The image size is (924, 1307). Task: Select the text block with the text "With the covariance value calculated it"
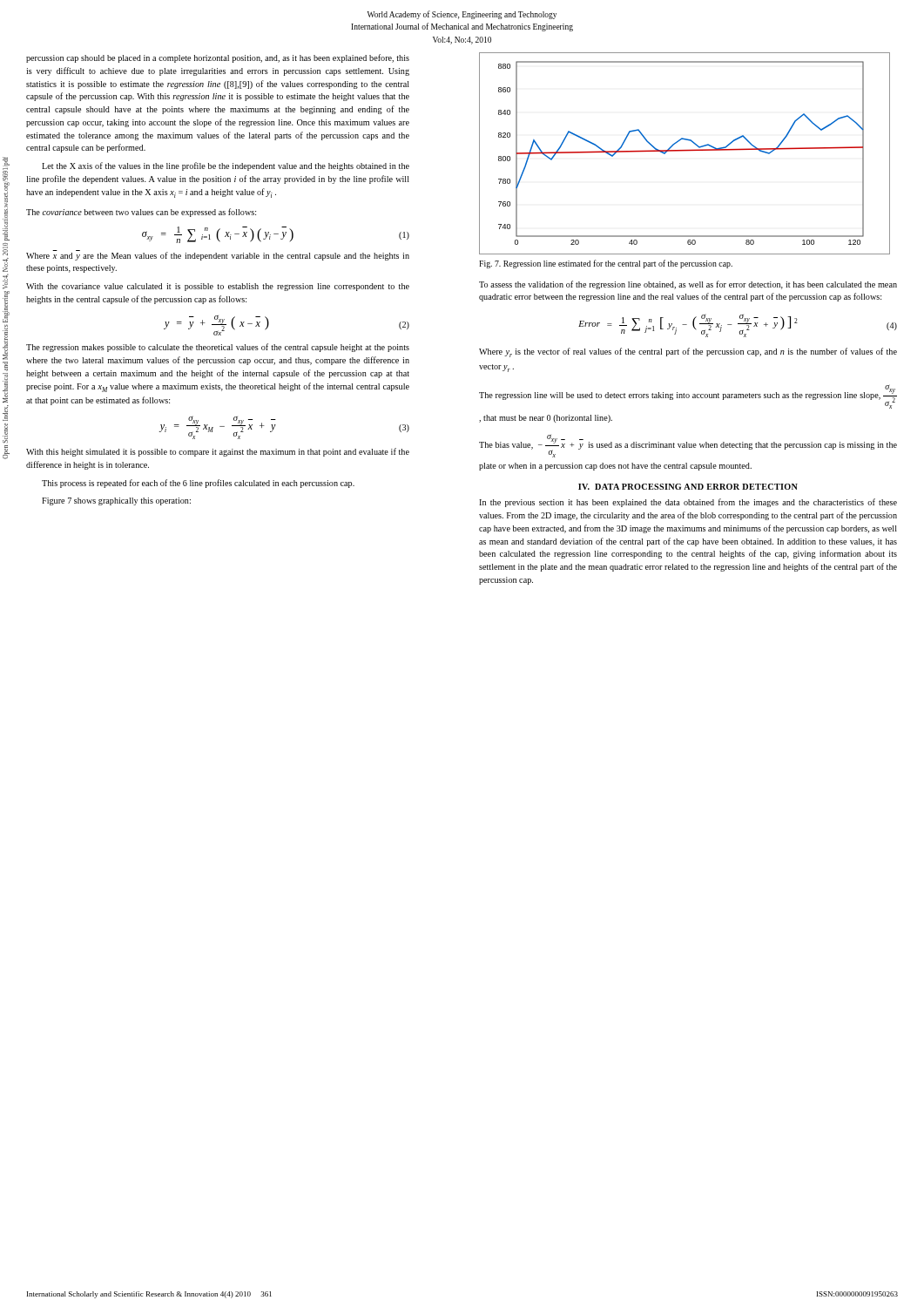pyautogui.click(x=218, y=293)
